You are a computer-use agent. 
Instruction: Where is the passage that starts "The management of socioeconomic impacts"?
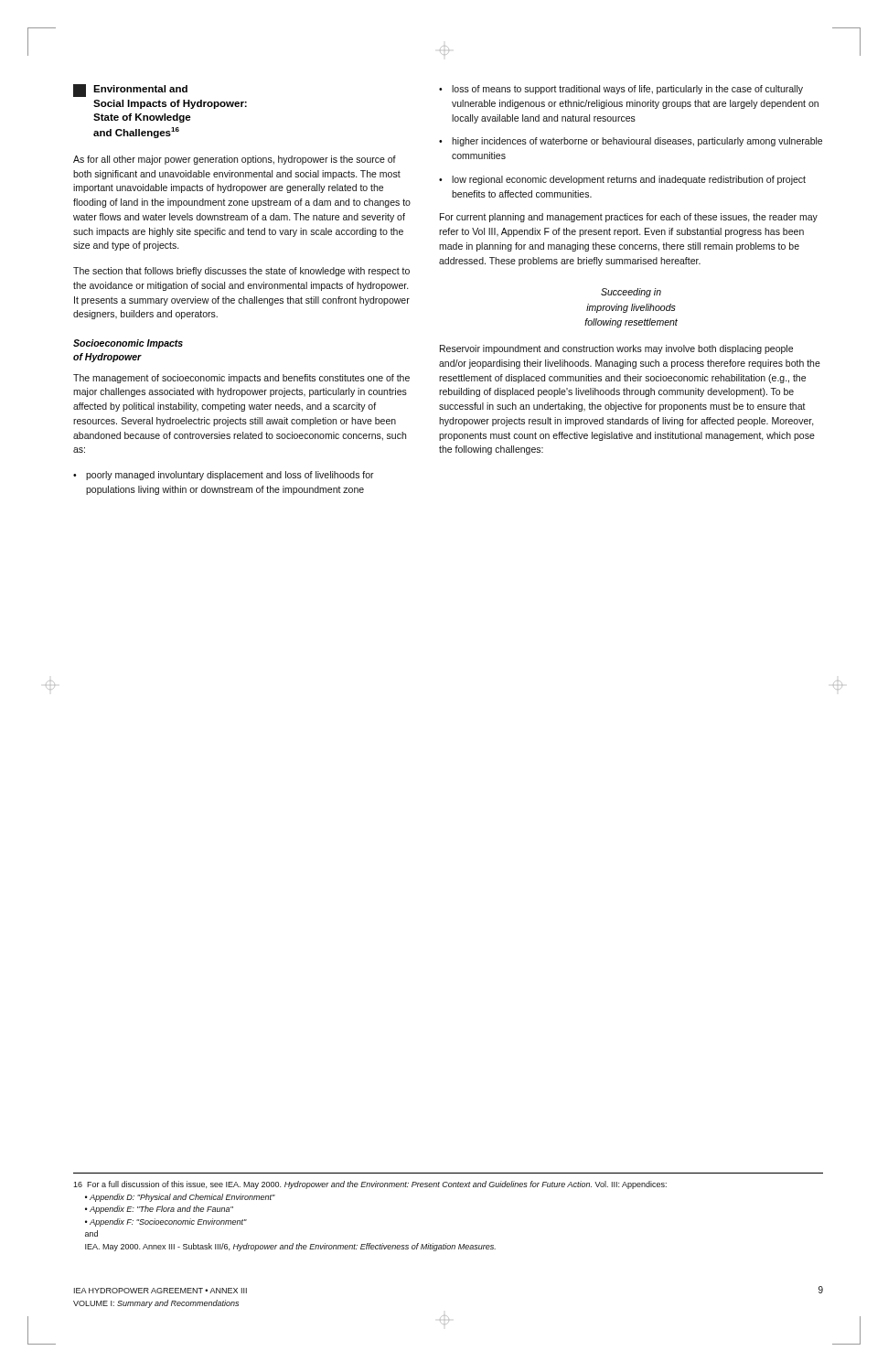242,413
